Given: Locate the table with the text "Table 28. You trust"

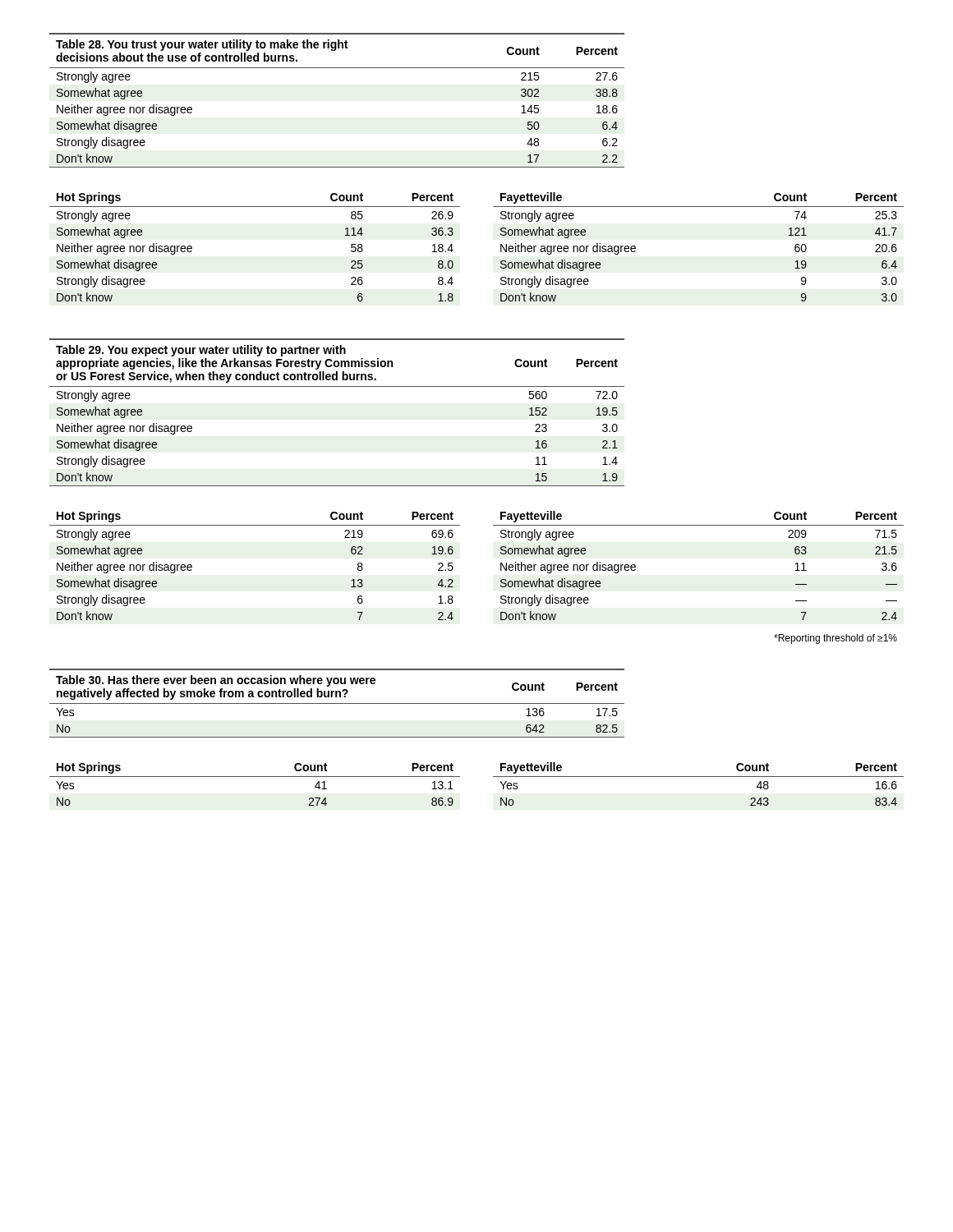Looking at the screenshot, I should click(x=476, y=100).
